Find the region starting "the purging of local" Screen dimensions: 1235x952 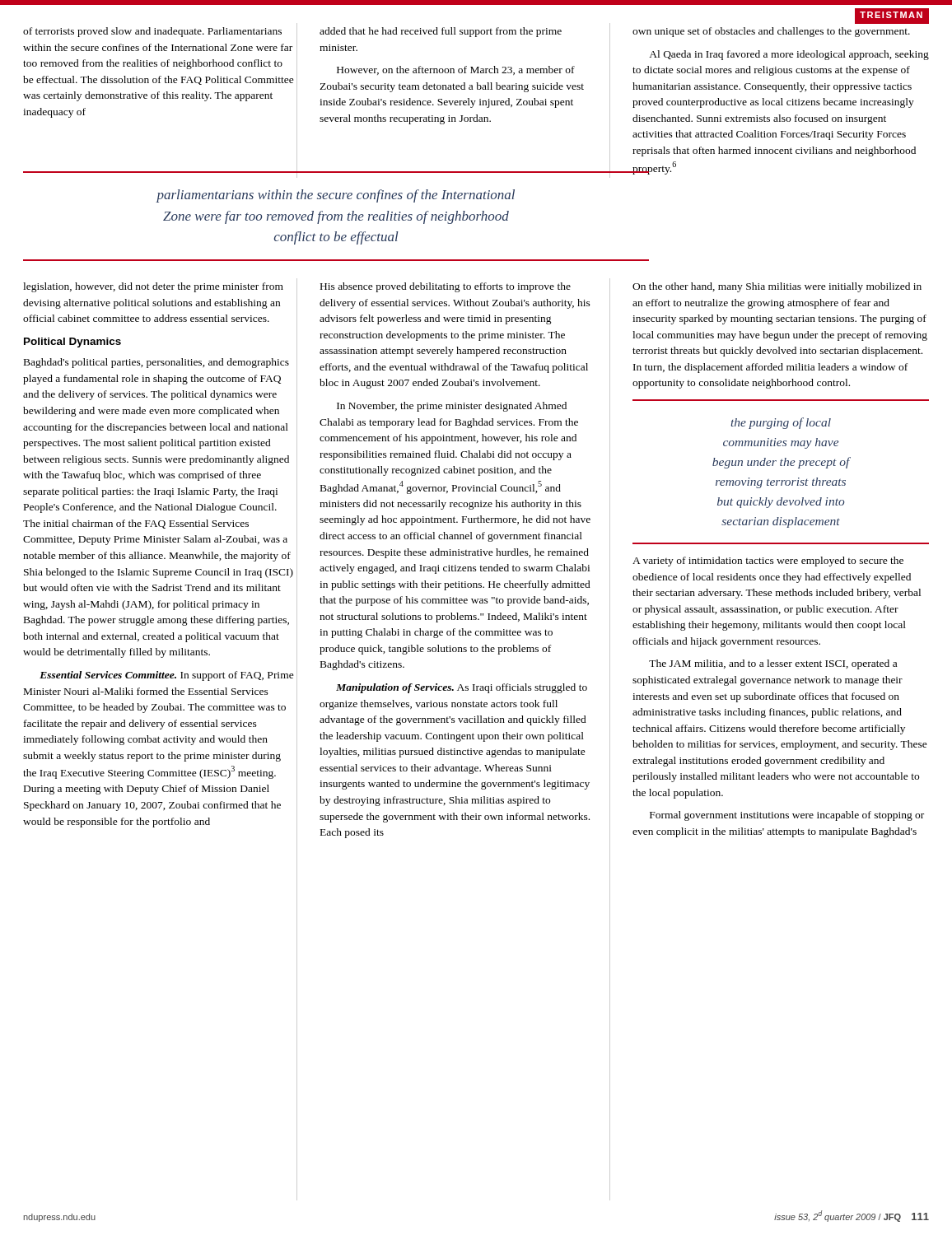click(x=781, y=471)
